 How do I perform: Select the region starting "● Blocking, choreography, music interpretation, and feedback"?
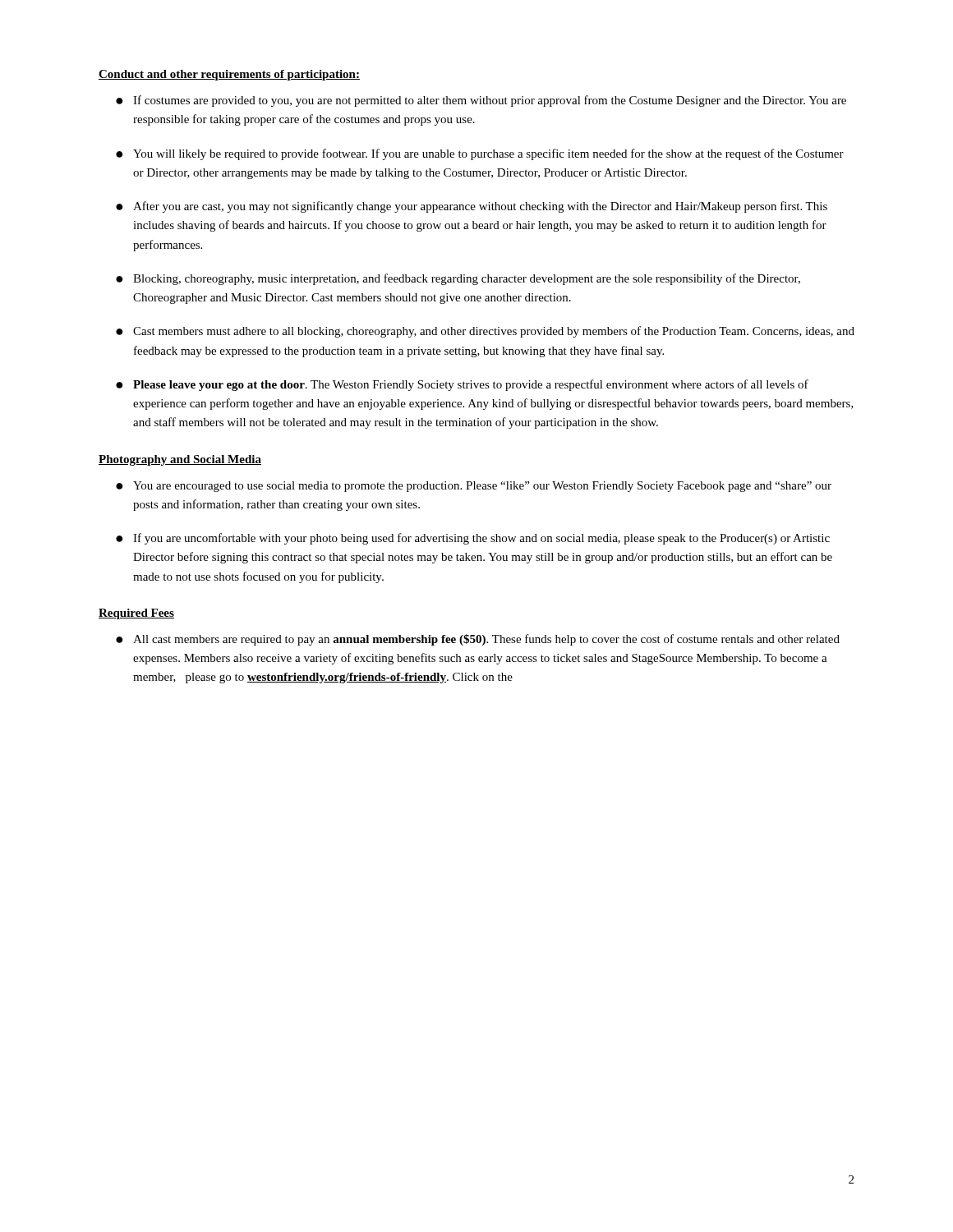tap(485, 288)
